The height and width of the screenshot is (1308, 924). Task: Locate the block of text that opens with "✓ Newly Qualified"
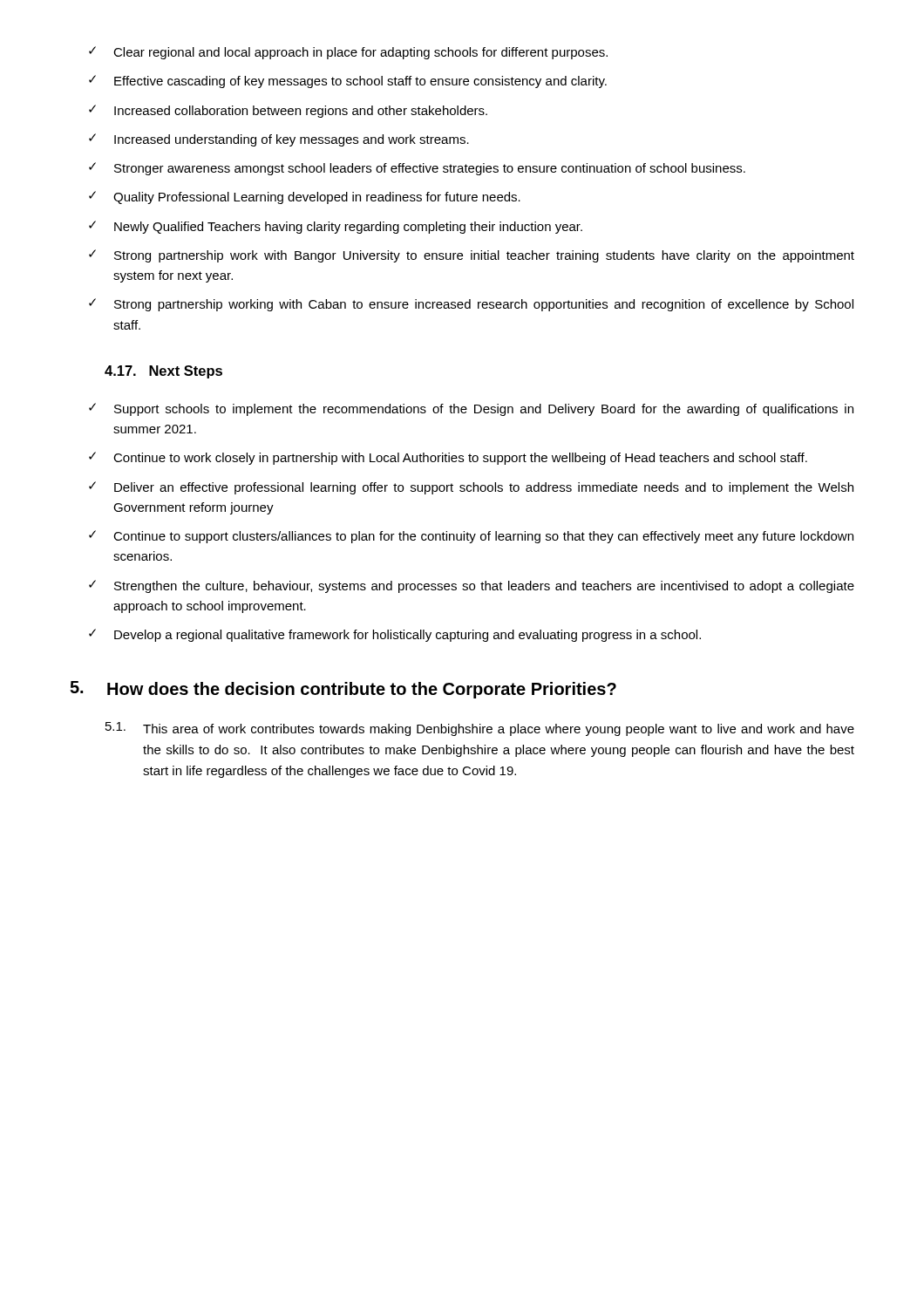pyautogui.click(x=471, y=226)
